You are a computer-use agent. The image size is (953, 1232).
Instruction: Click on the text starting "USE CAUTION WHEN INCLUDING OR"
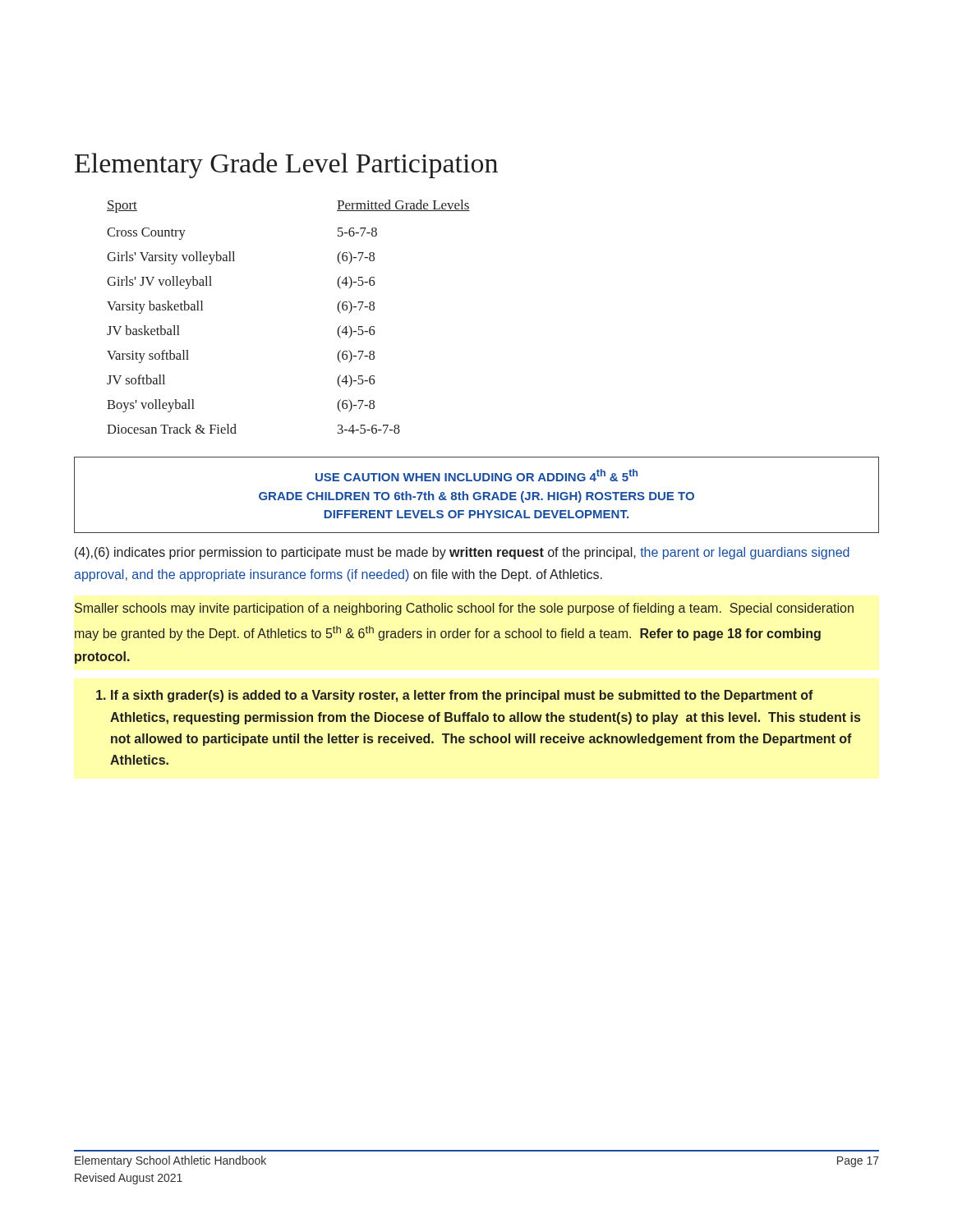click(x=476, y=495)
